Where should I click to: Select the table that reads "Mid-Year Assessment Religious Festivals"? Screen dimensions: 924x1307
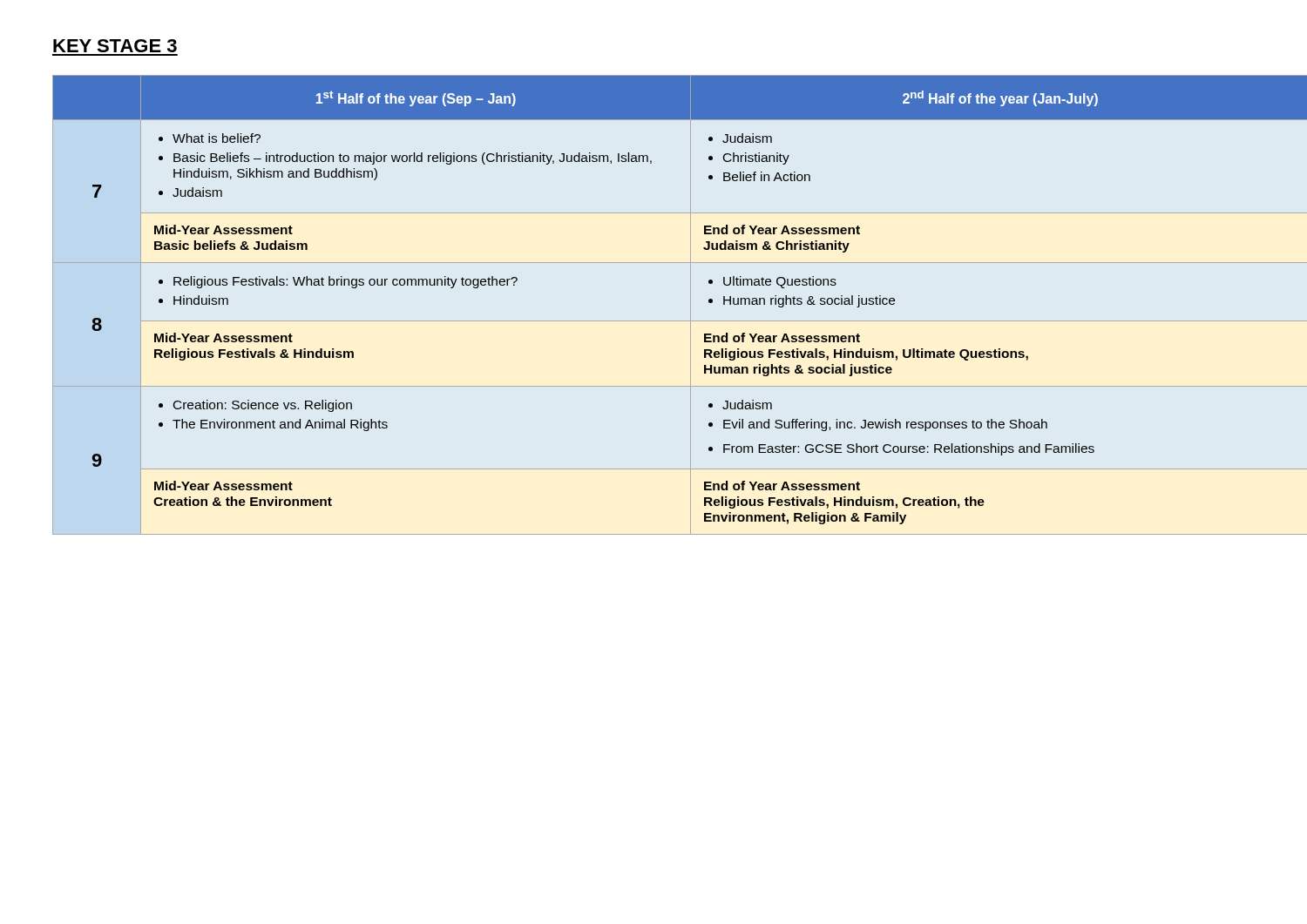point(654,305)
